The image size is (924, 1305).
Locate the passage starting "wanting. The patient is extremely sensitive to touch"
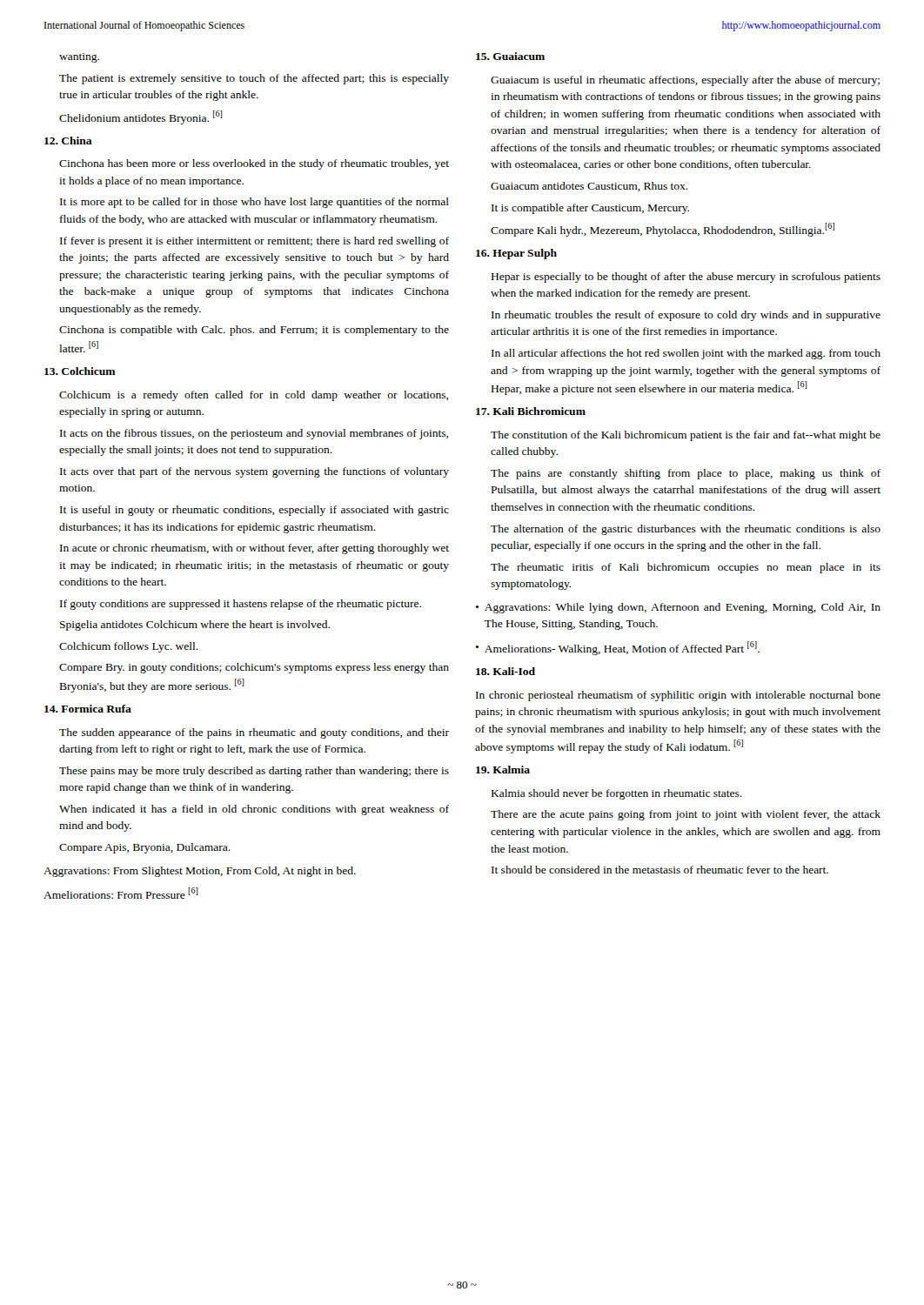(254, 87)
